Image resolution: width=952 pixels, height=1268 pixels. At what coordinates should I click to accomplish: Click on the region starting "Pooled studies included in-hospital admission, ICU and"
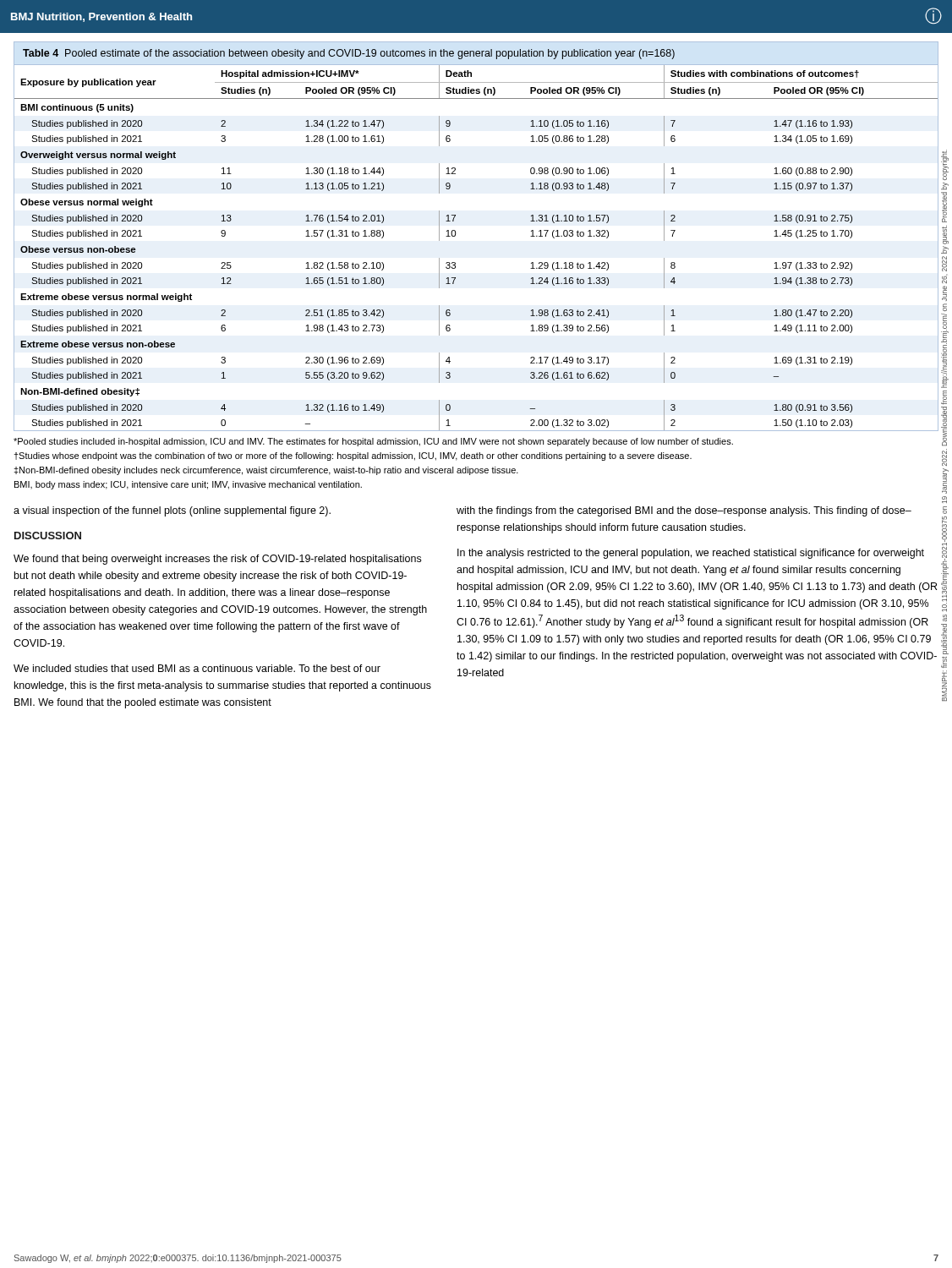point(374,441)
